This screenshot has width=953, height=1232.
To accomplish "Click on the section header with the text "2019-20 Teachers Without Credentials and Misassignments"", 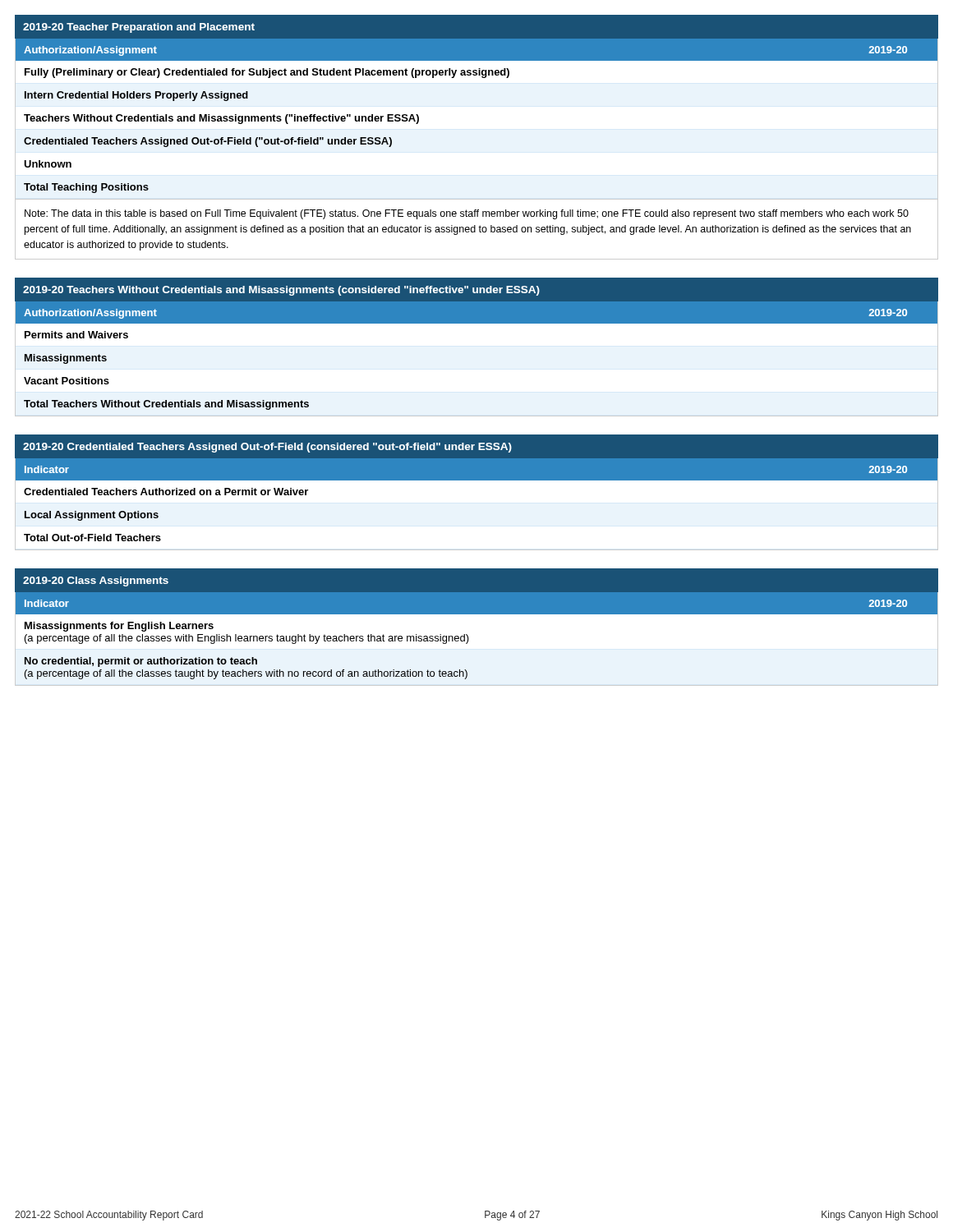I will pos(281,290).
